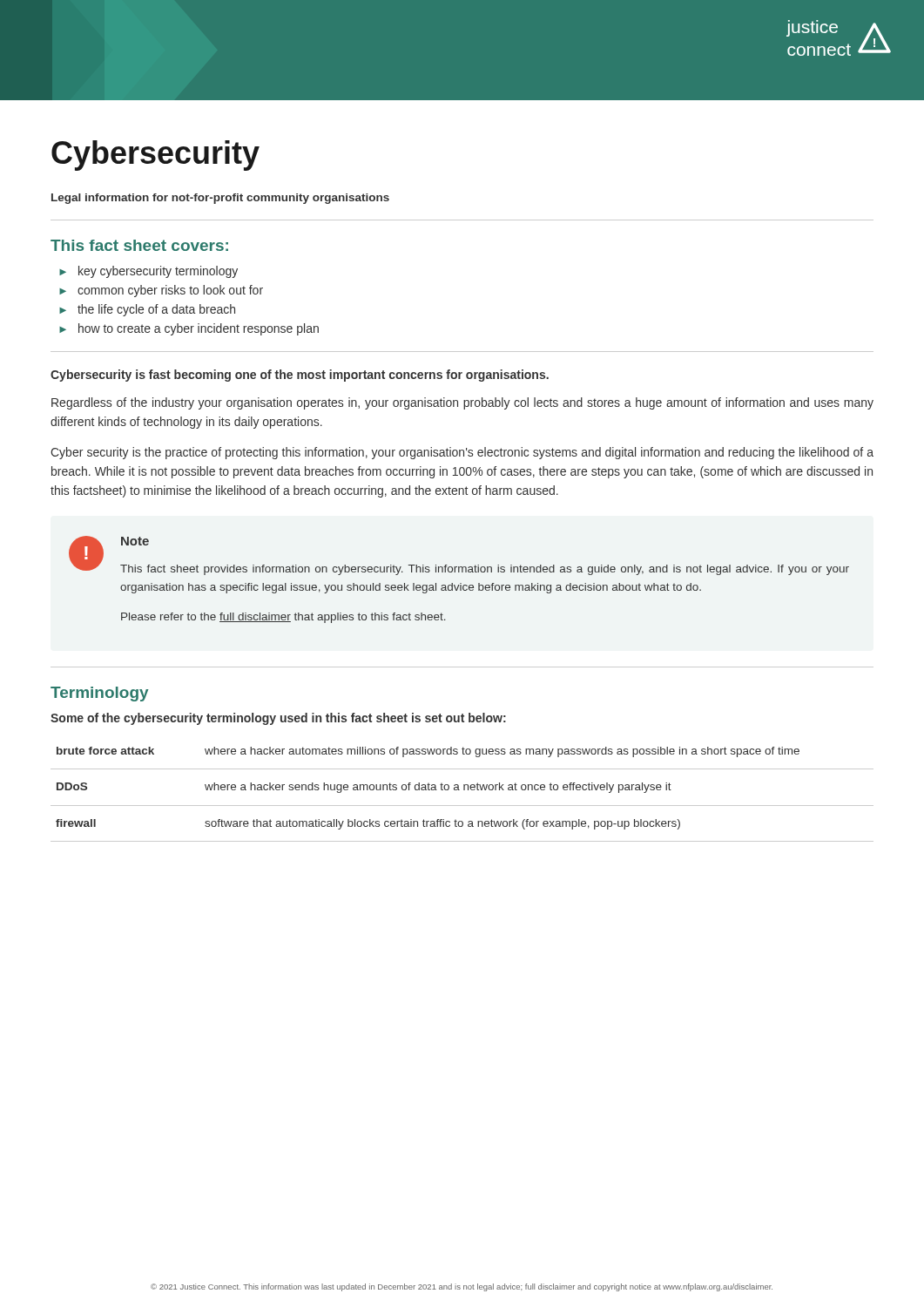
Task: Click on the table containing "software that automatically blocks certain"
Action: point(462,788)
